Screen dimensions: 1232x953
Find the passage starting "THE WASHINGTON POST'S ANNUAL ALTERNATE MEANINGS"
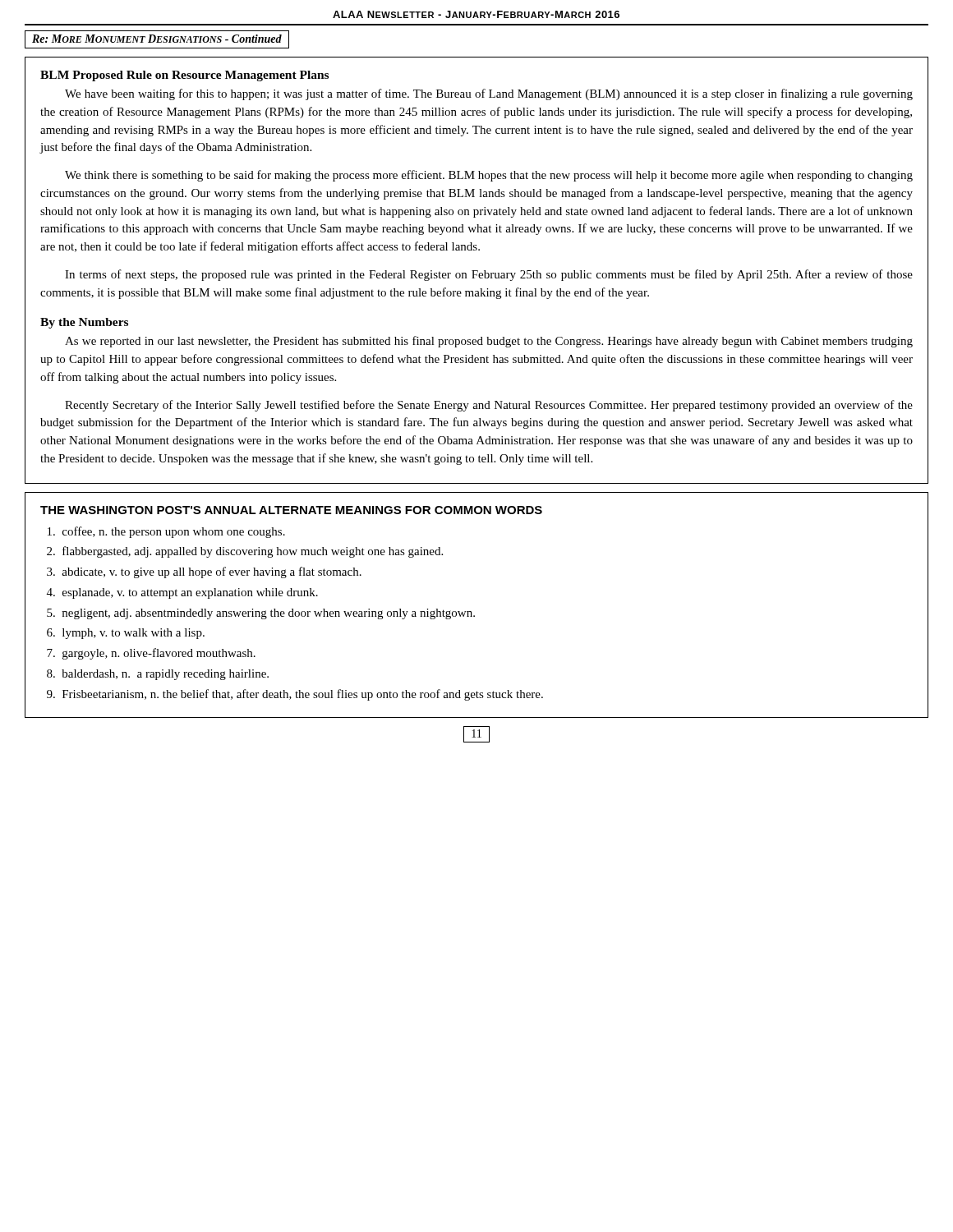pyautogui.click(x=291, y=509)
